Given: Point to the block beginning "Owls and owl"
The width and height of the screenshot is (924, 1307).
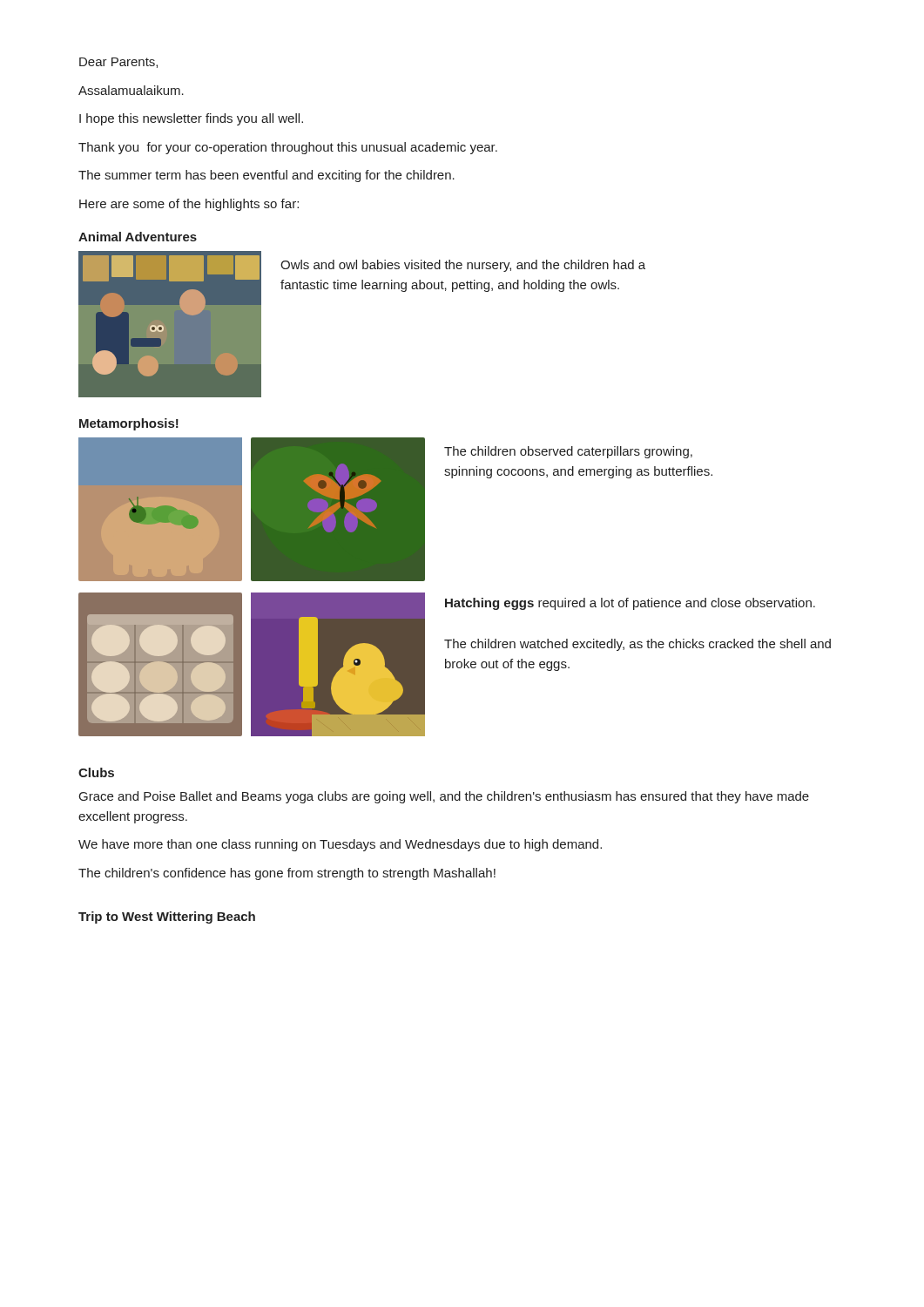Looking at the screenshot, I should point(463,275).
